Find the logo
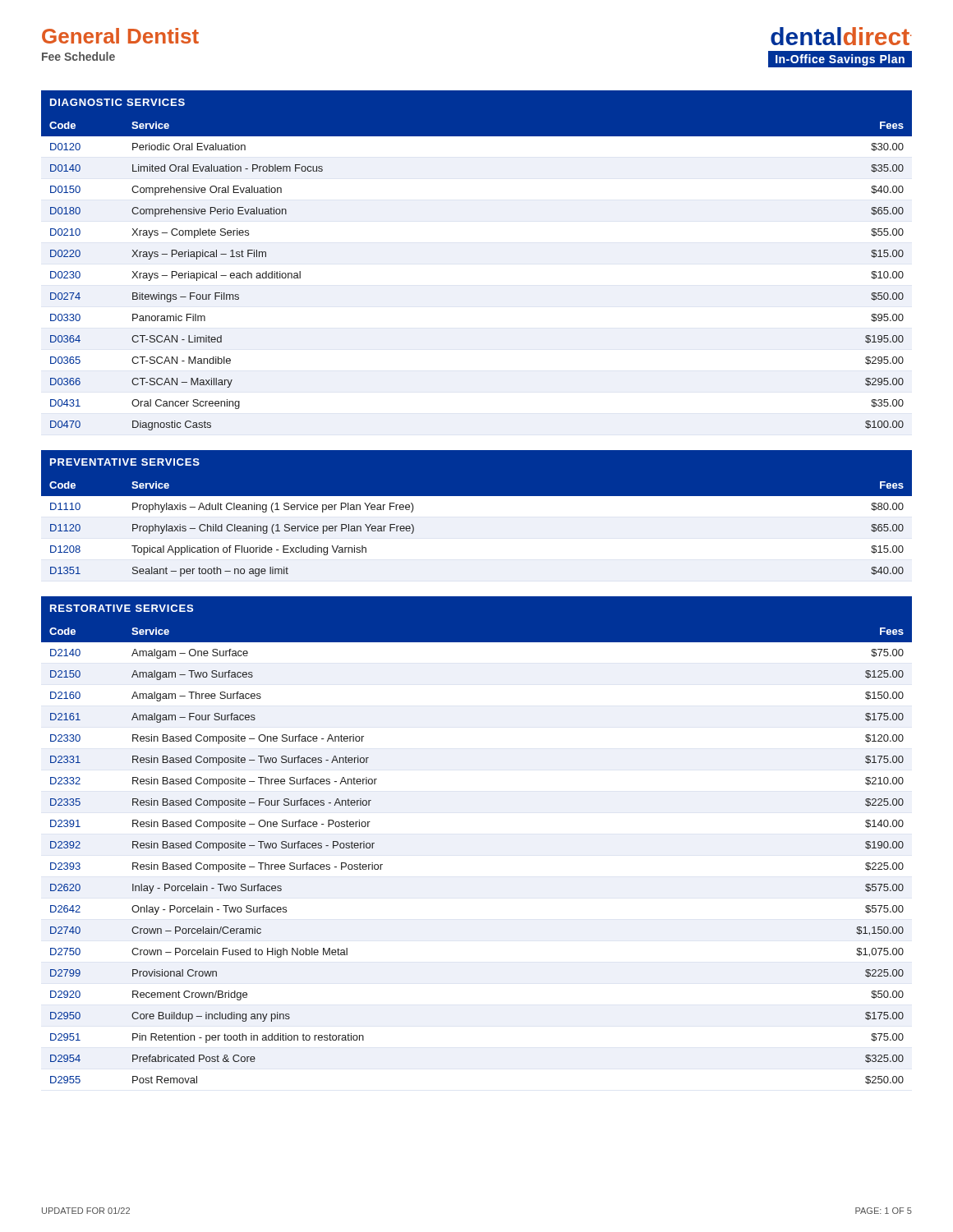Viewport: 953px width, 1232px height. [x=840, y=46]
